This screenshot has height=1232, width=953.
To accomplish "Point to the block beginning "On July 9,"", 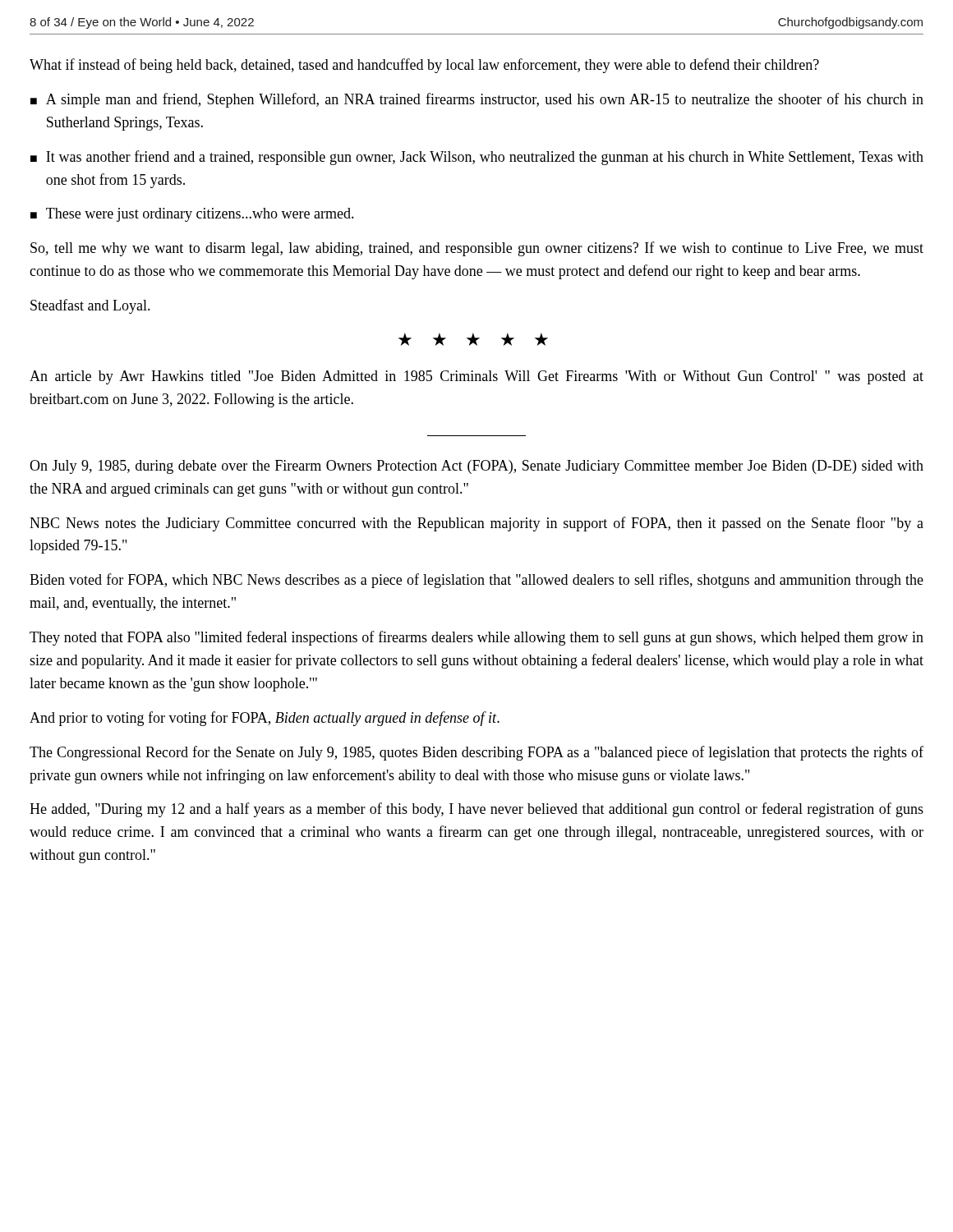I will (476, 477).
